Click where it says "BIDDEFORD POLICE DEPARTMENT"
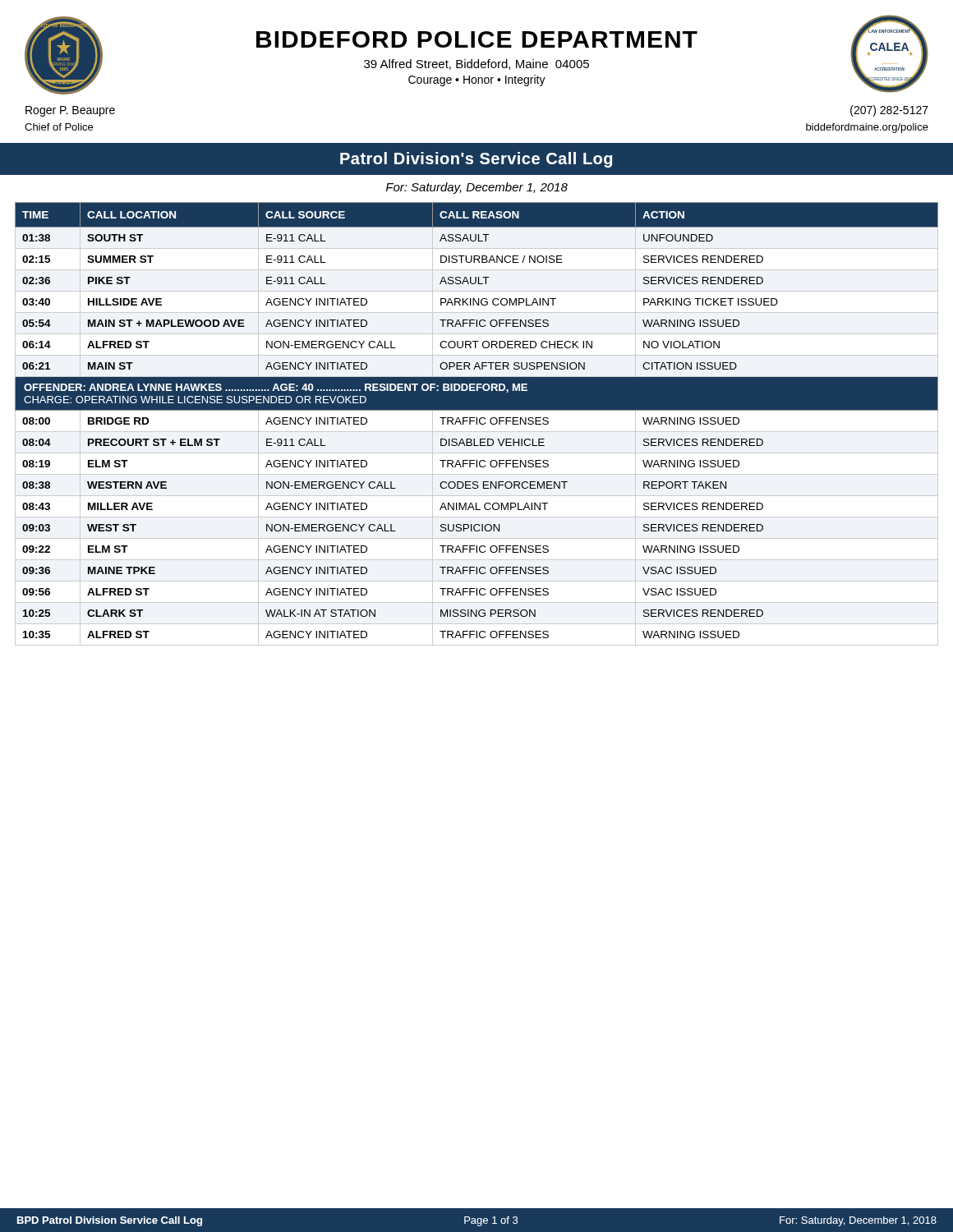This screenshot has height=1232, width=953. point(476,39)
